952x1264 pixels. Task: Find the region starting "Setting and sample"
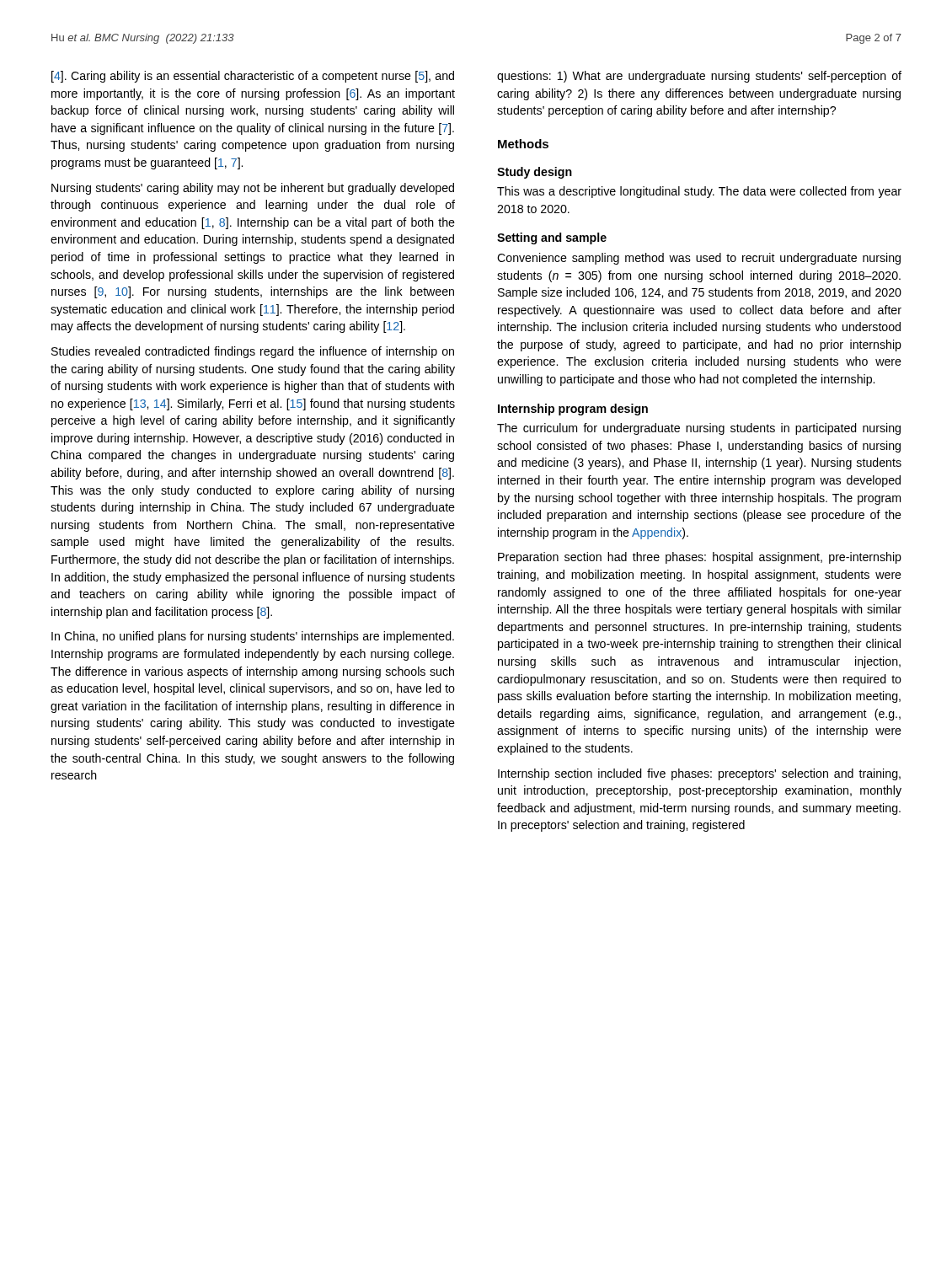(552, 238)
